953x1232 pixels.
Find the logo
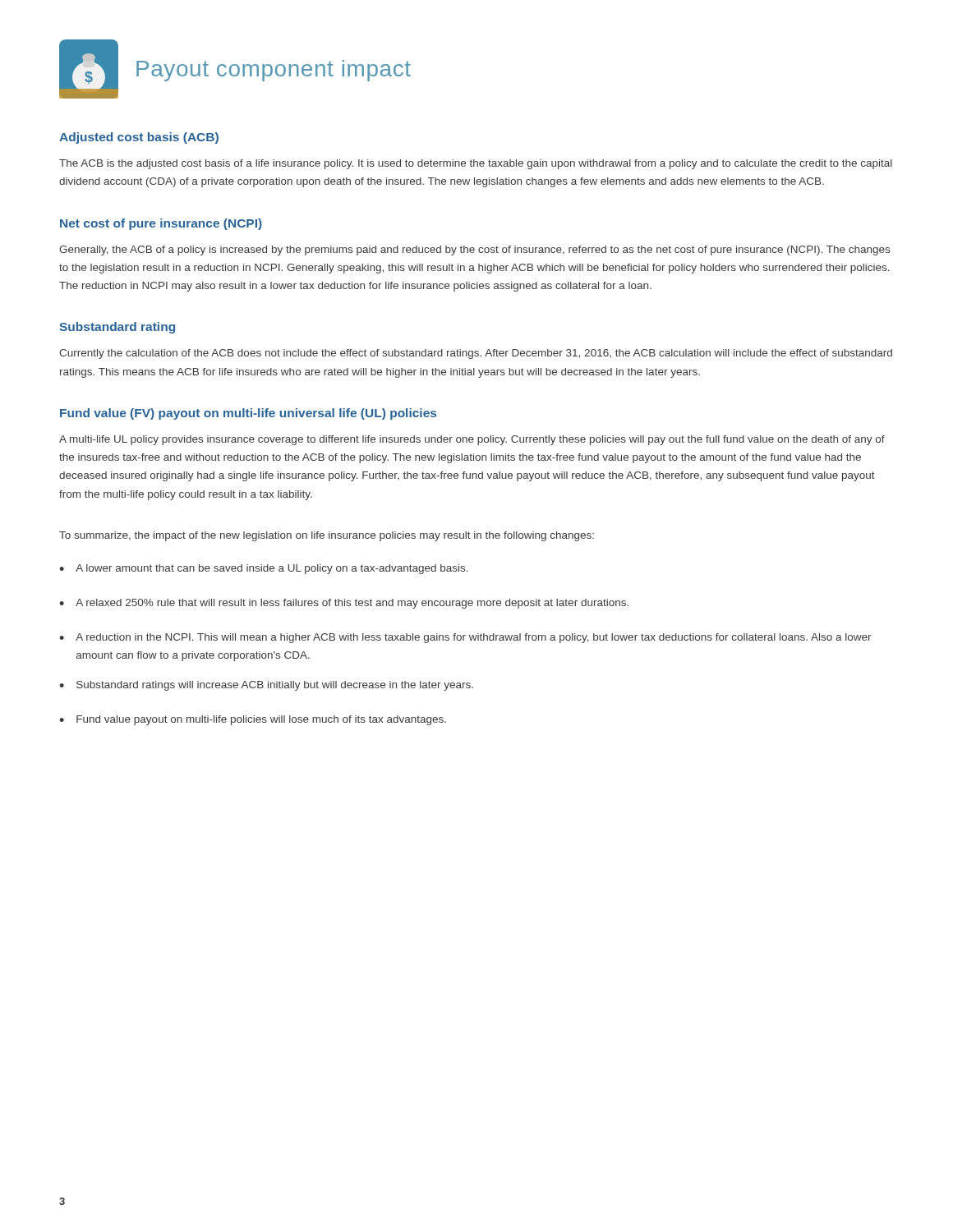(x=89, y=69)
